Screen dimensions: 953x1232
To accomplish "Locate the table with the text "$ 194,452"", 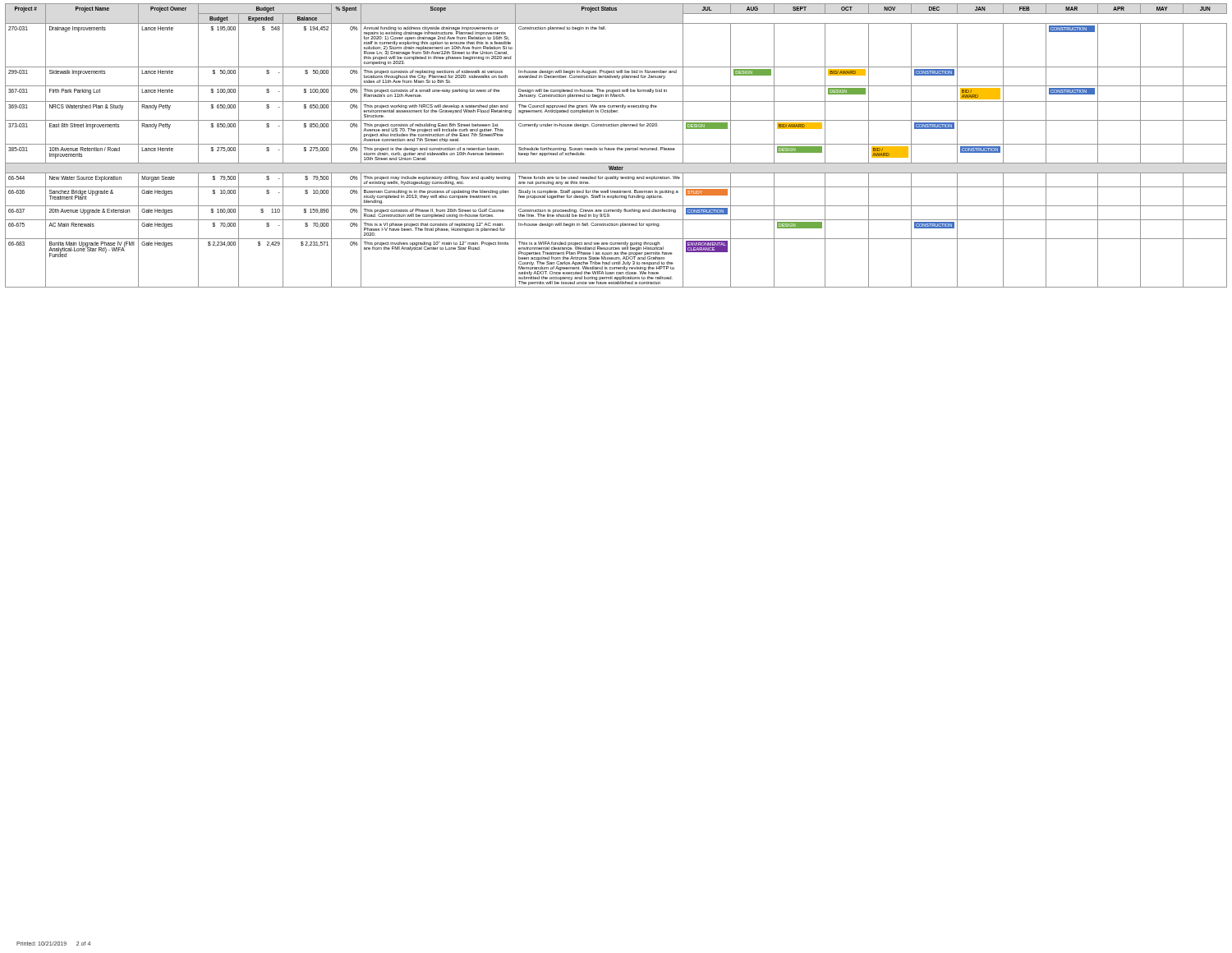I will pyautogui.click(x=616, y=145).
